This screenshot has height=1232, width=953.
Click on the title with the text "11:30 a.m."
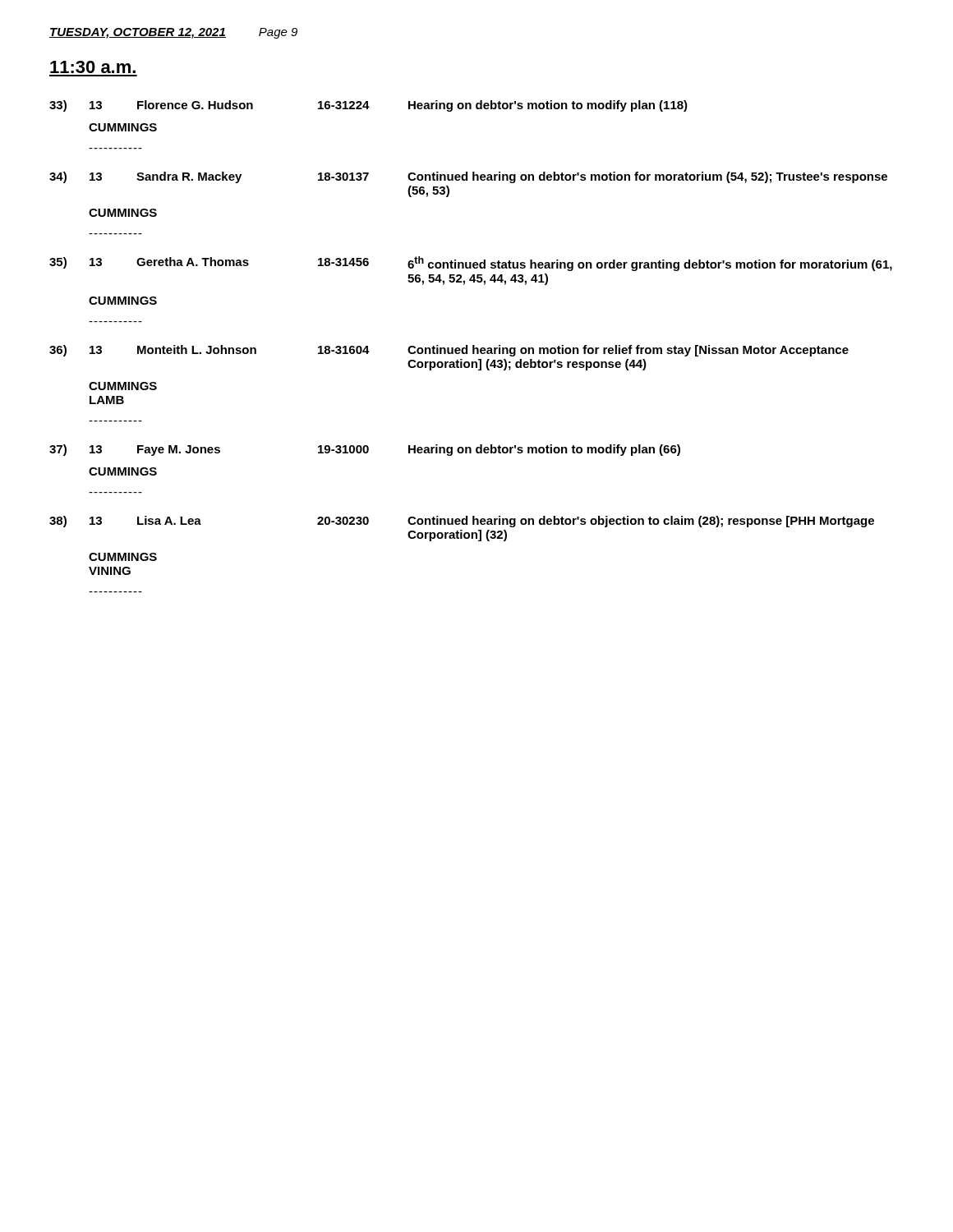[x=93, y=67]
